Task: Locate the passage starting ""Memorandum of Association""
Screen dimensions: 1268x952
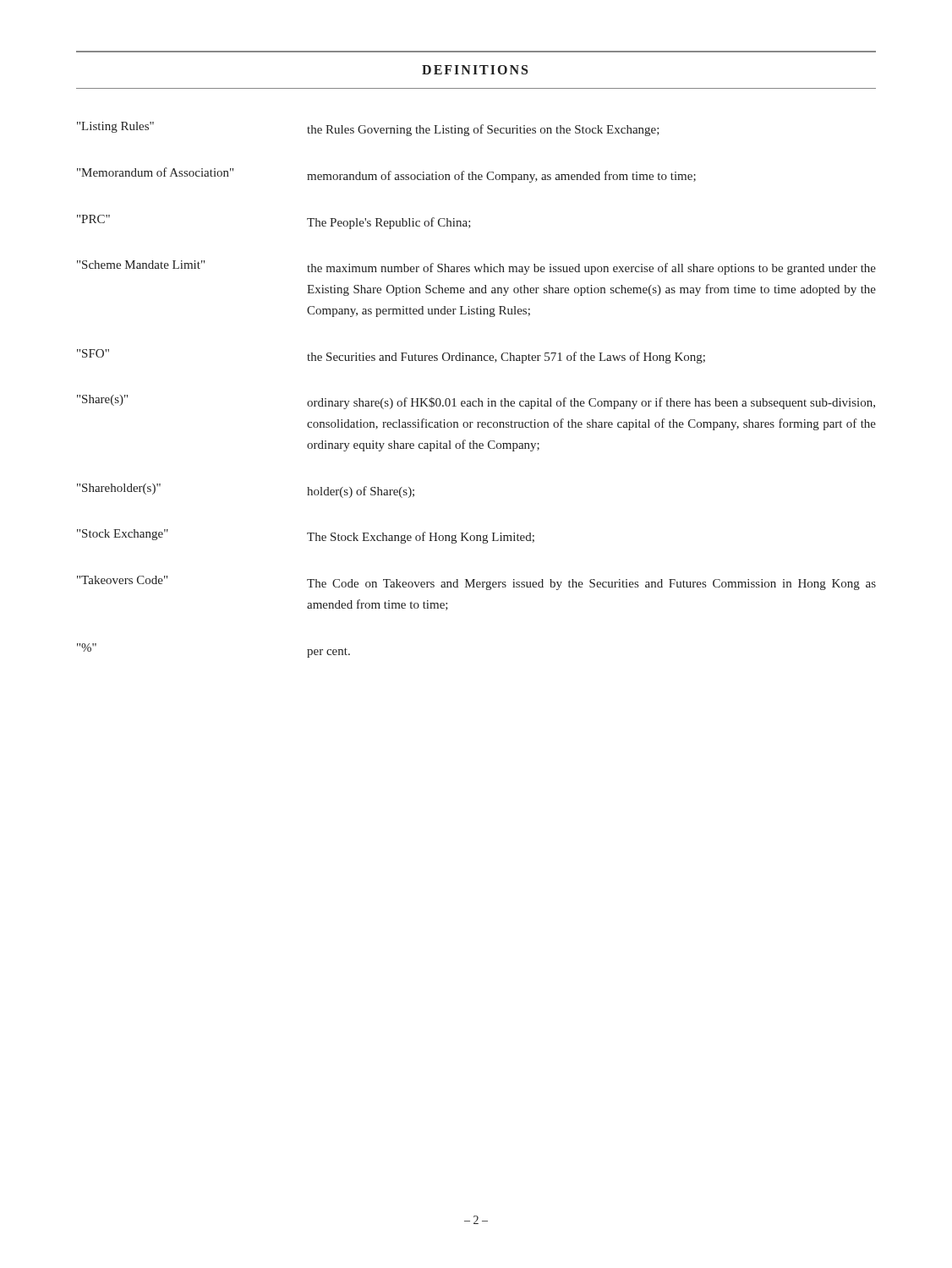Action: click(x=155, y=172)
